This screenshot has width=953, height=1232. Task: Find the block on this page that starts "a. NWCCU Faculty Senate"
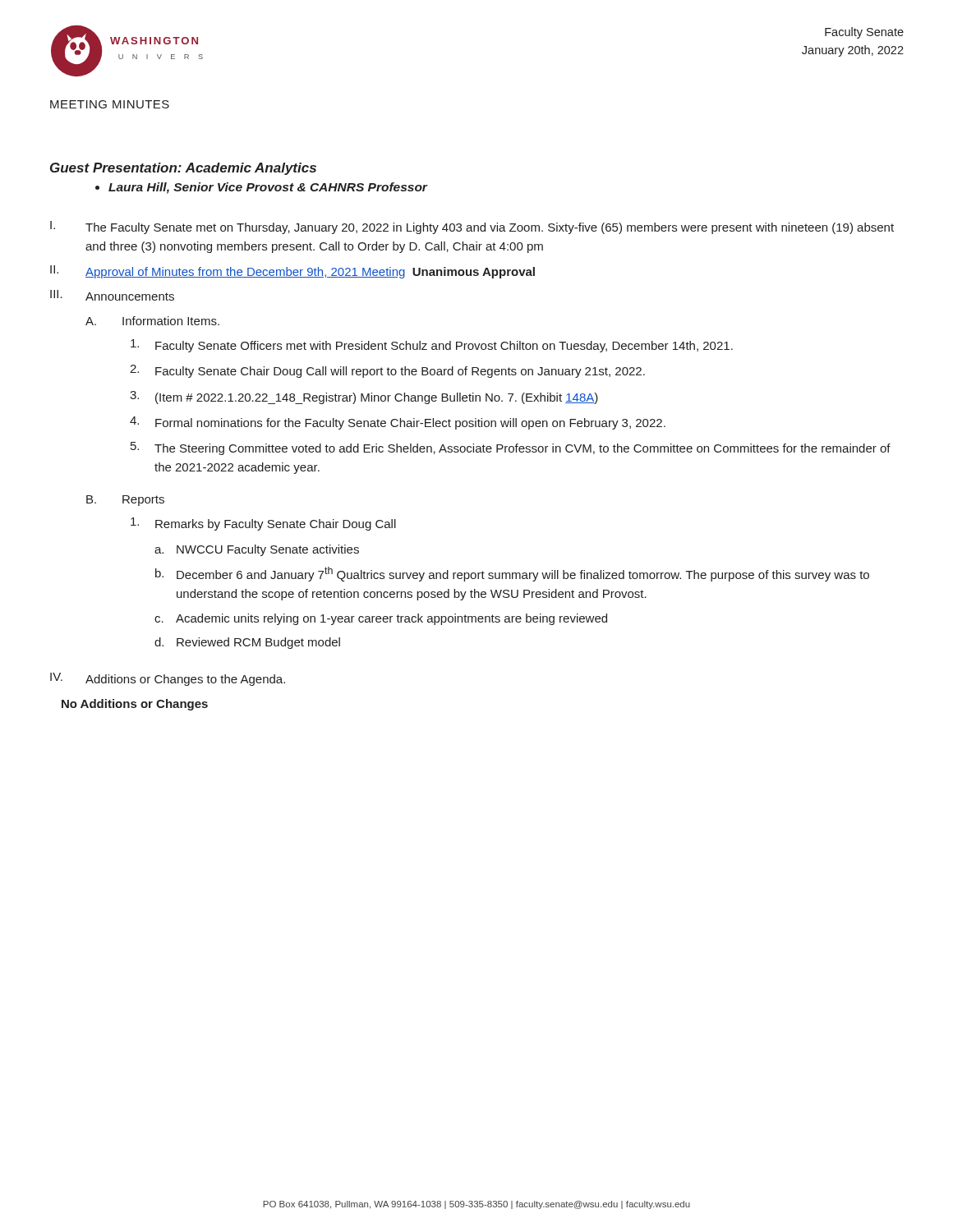click(x=257, y=550)
